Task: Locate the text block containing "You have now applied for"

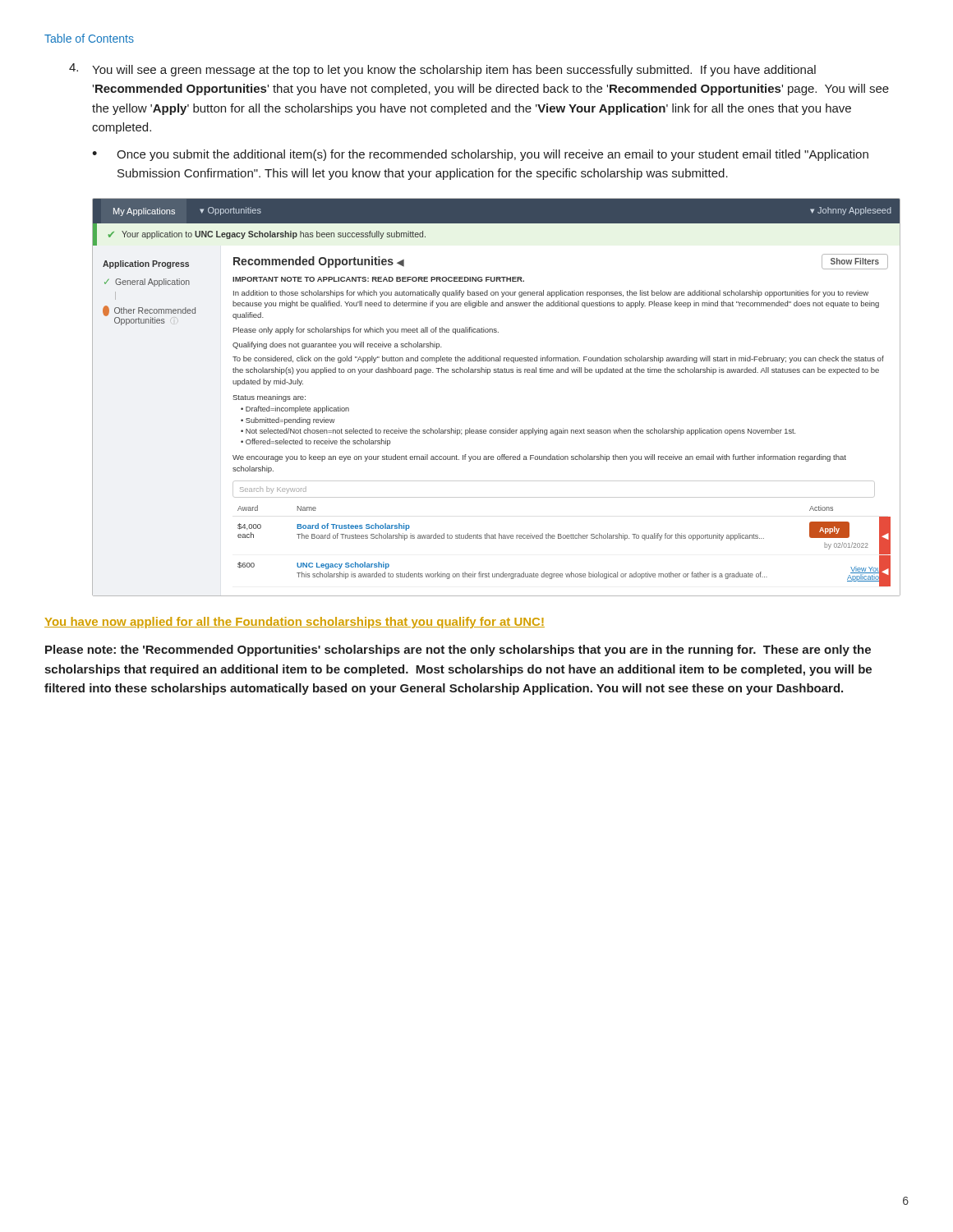Action: click(295, 622)
